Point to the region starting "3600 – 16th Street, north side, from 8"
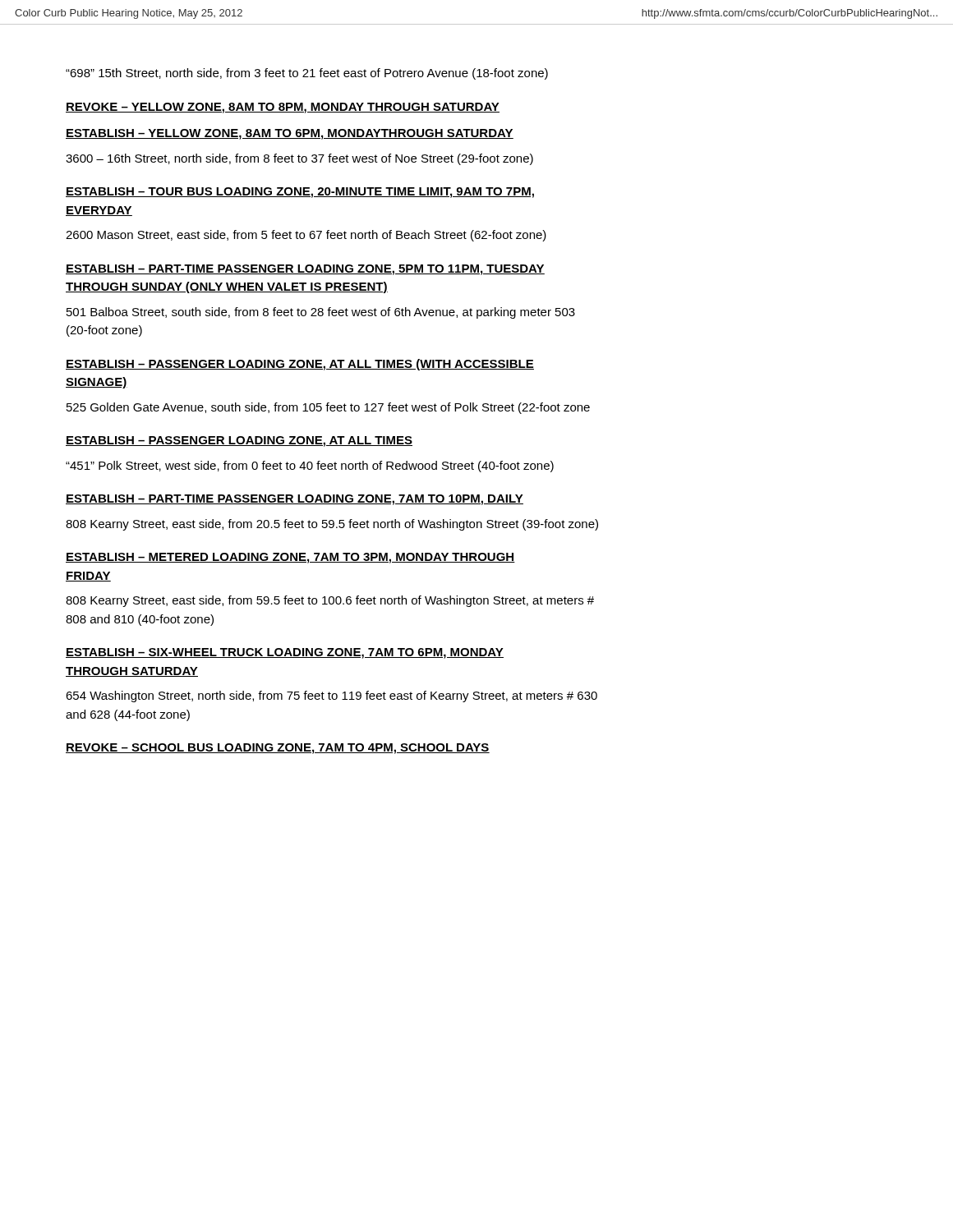 tap(300, 158)
